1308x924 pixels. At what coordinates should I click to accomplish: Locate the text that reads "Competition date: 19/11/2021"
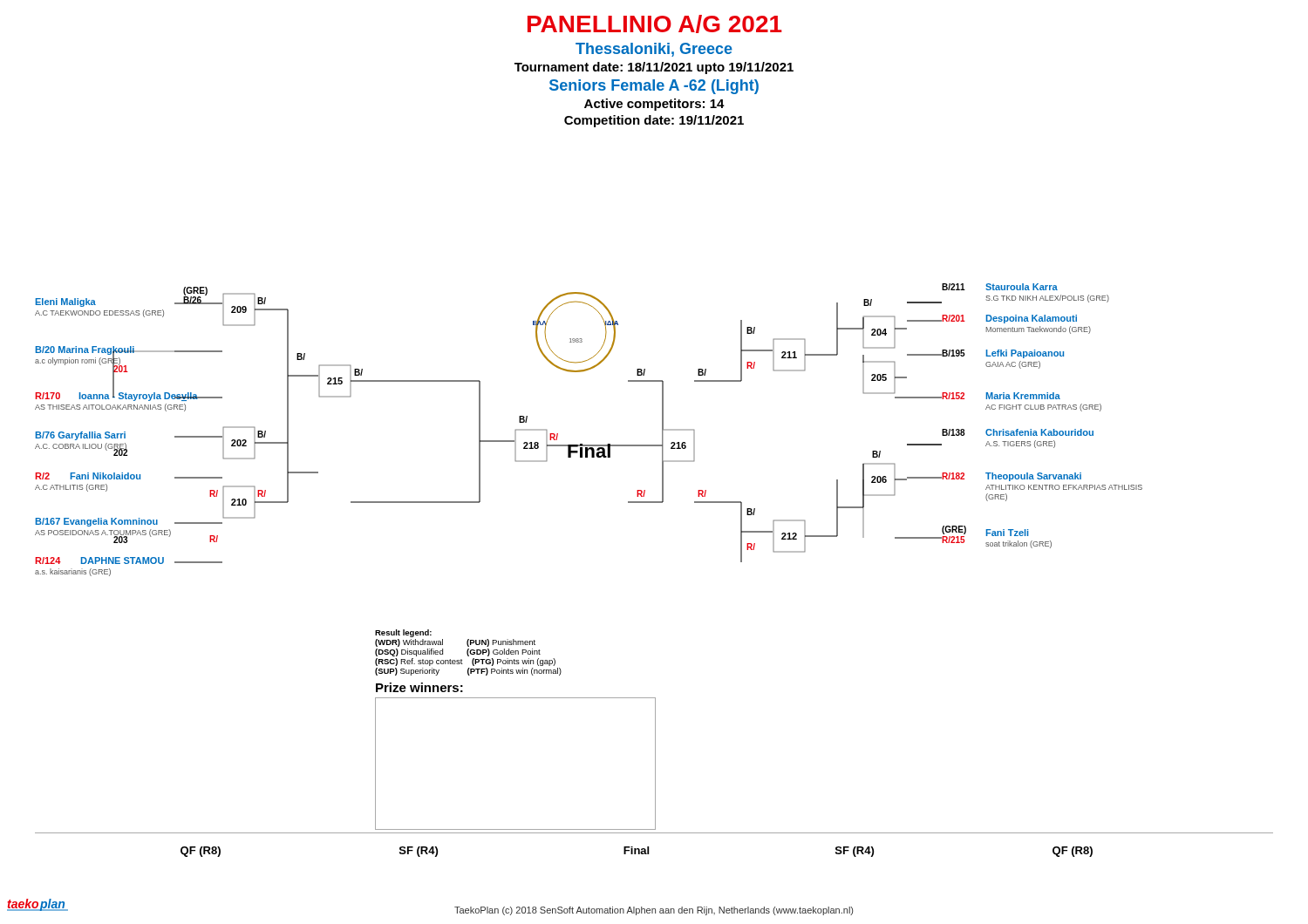tap(654, 120)
